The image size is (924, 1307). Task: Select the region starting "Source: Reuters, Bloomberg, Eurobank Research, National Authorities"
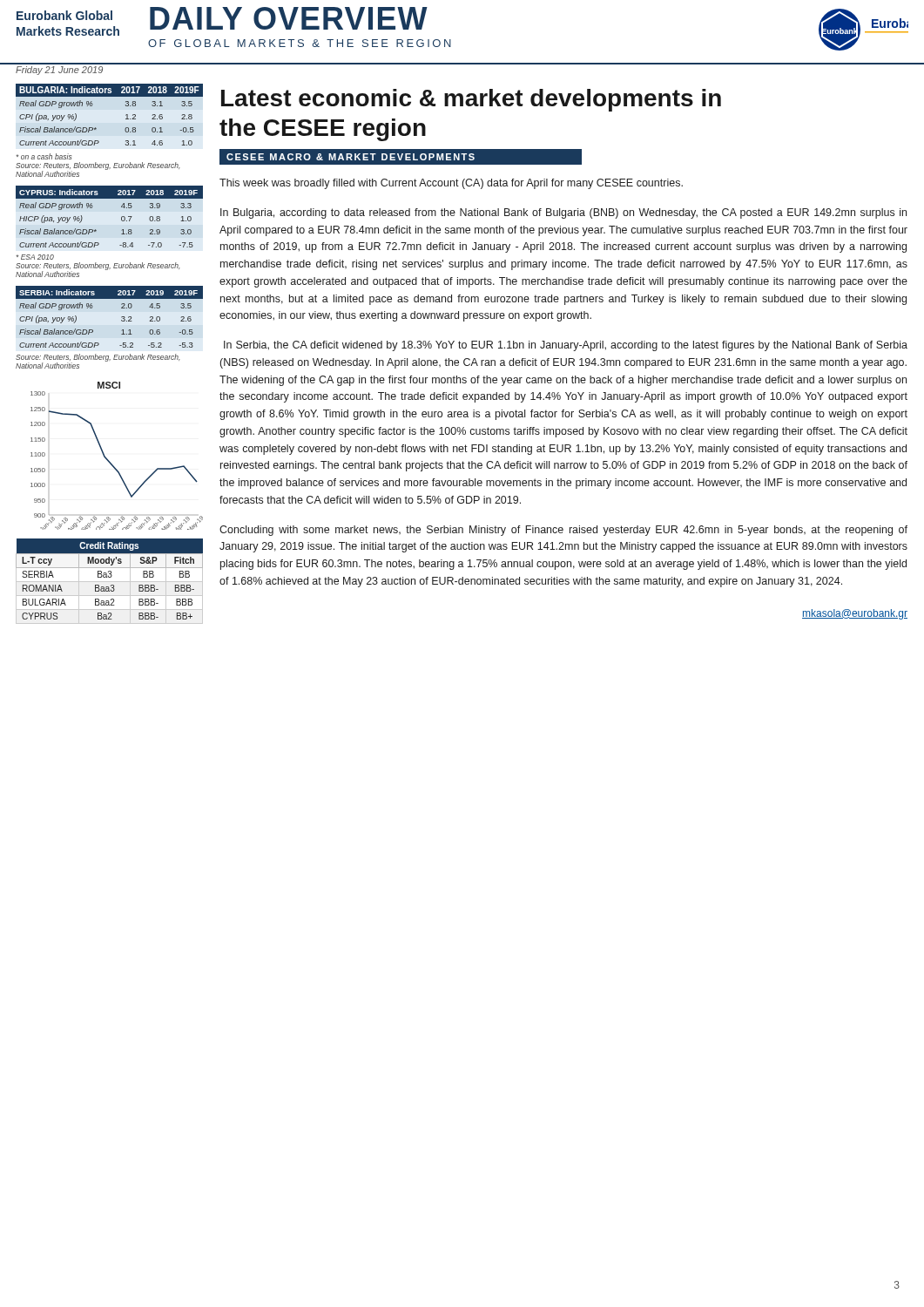click(98, 362)
